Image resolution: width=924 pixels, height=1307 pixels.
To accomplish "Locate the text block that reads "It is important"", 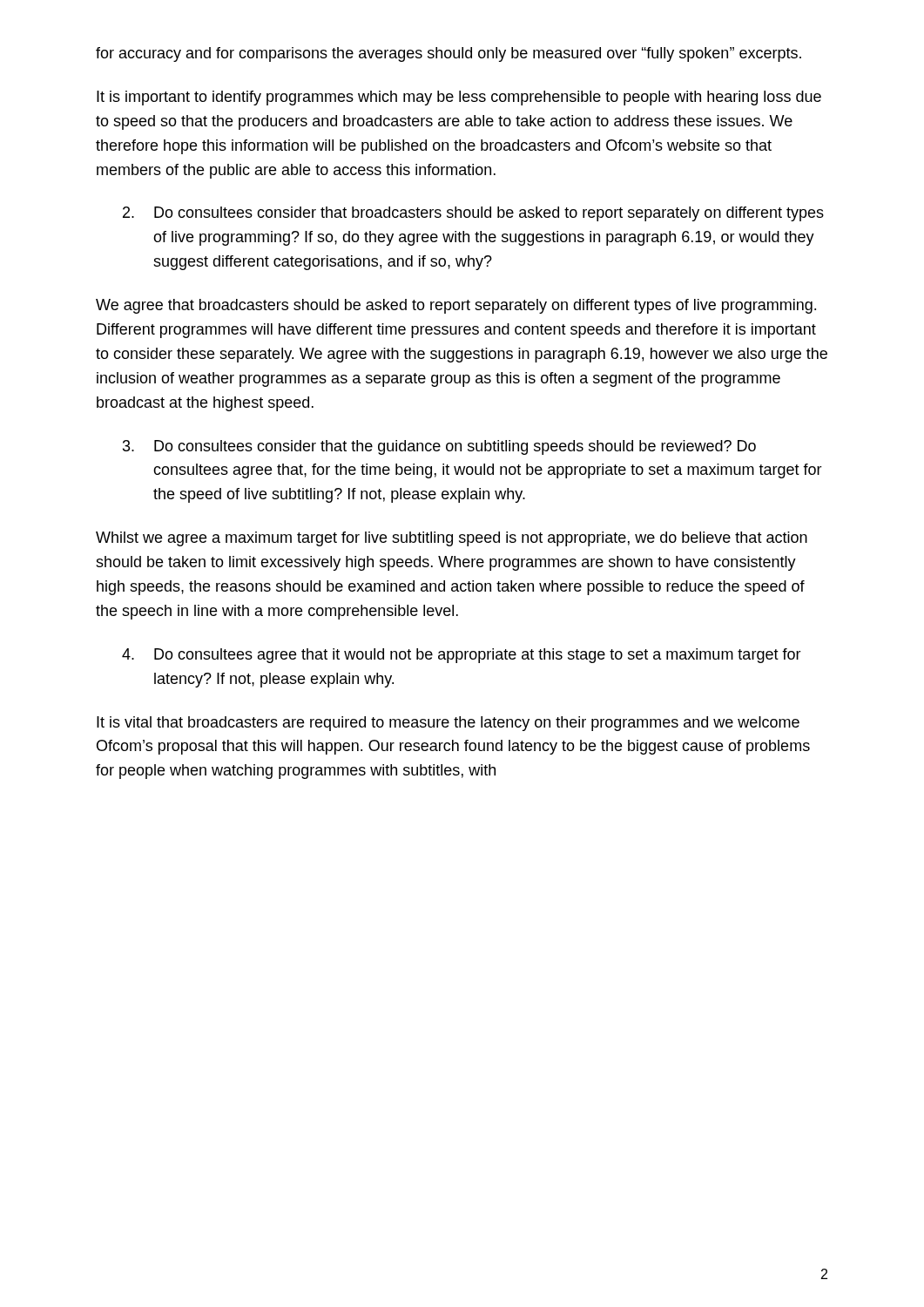I will [x=459, y=133].
